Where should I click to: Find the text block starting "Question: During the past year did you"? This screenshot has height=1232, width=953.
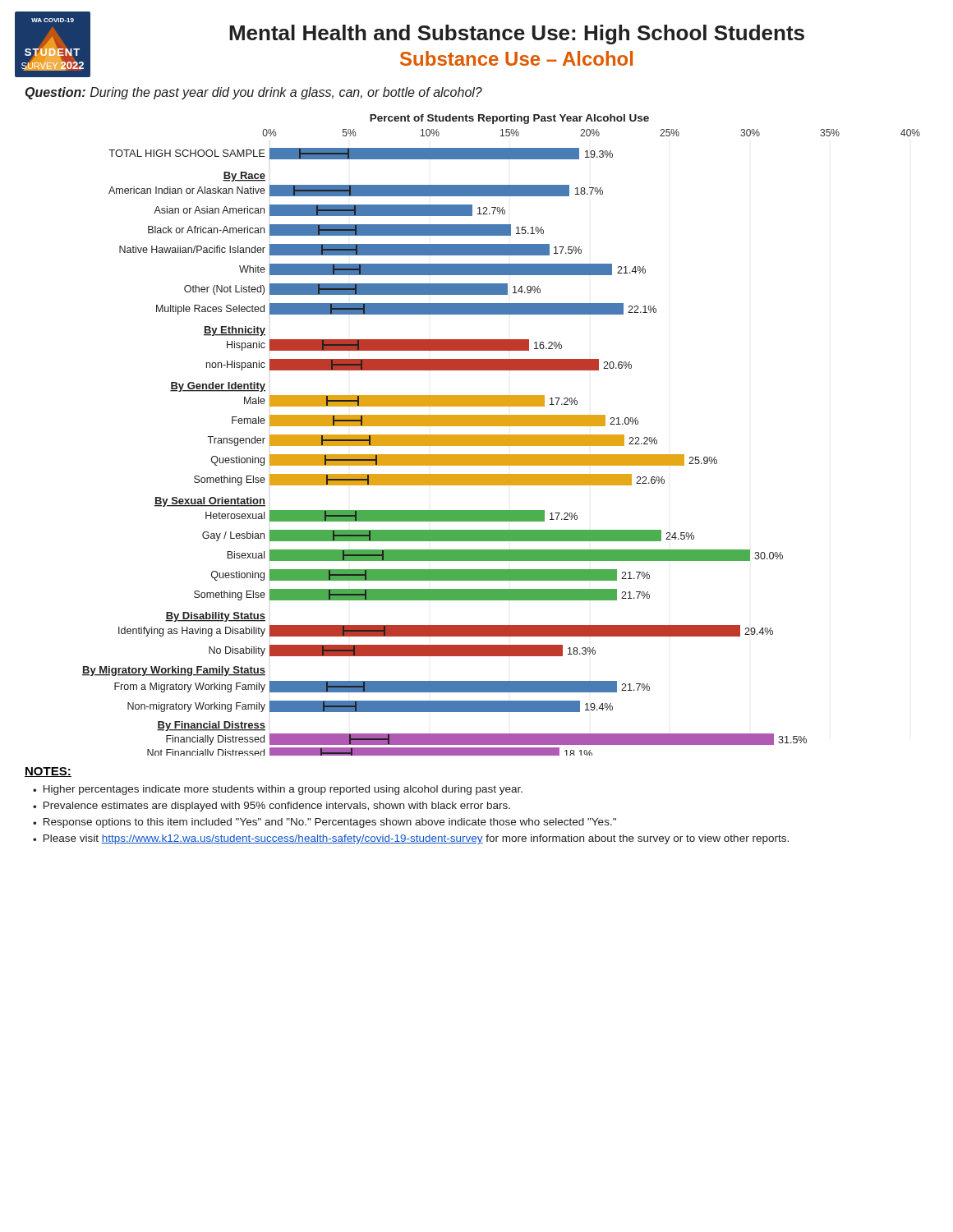253,92
